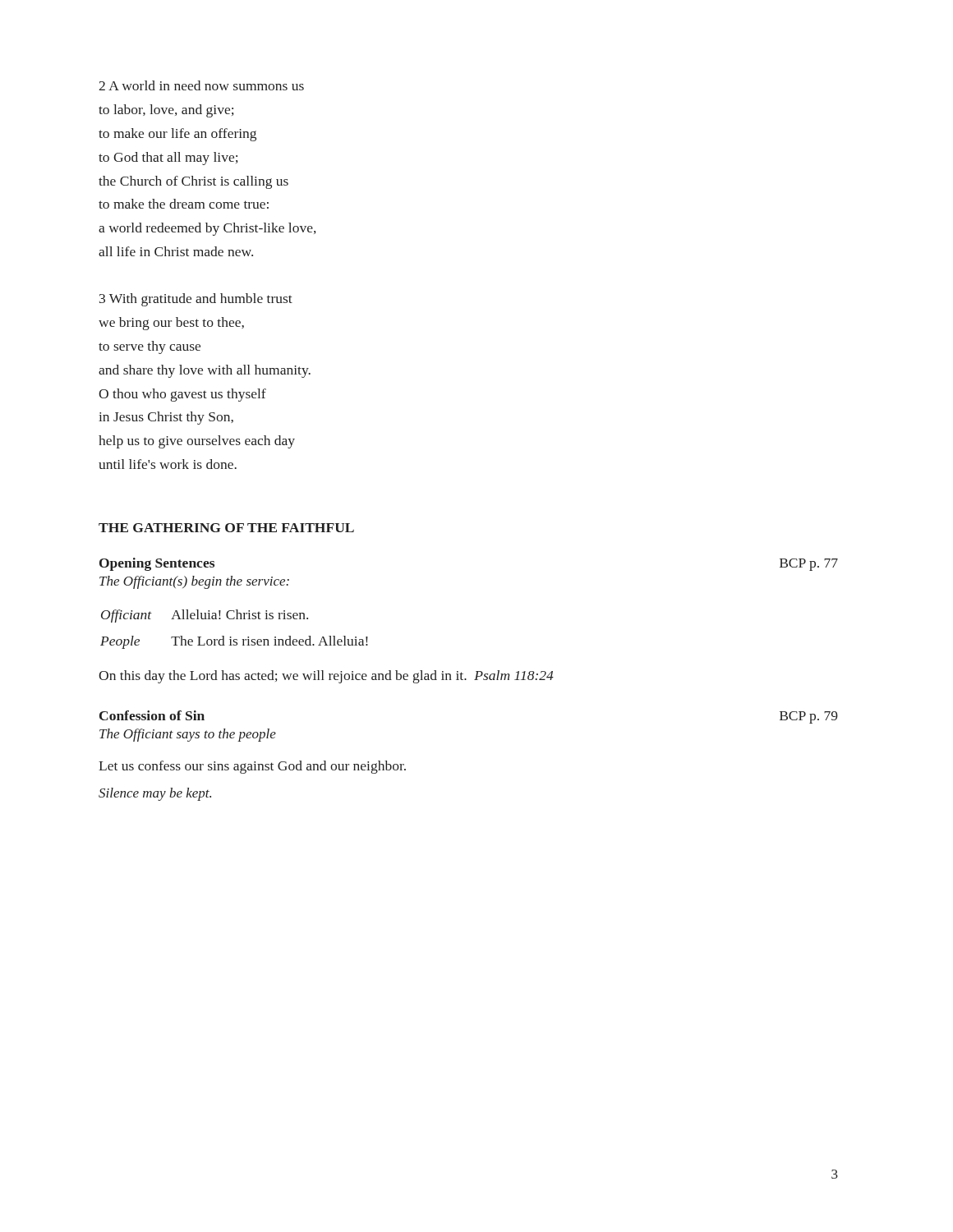Click where it says "BCP p. 77"

(x=808, y=563)
